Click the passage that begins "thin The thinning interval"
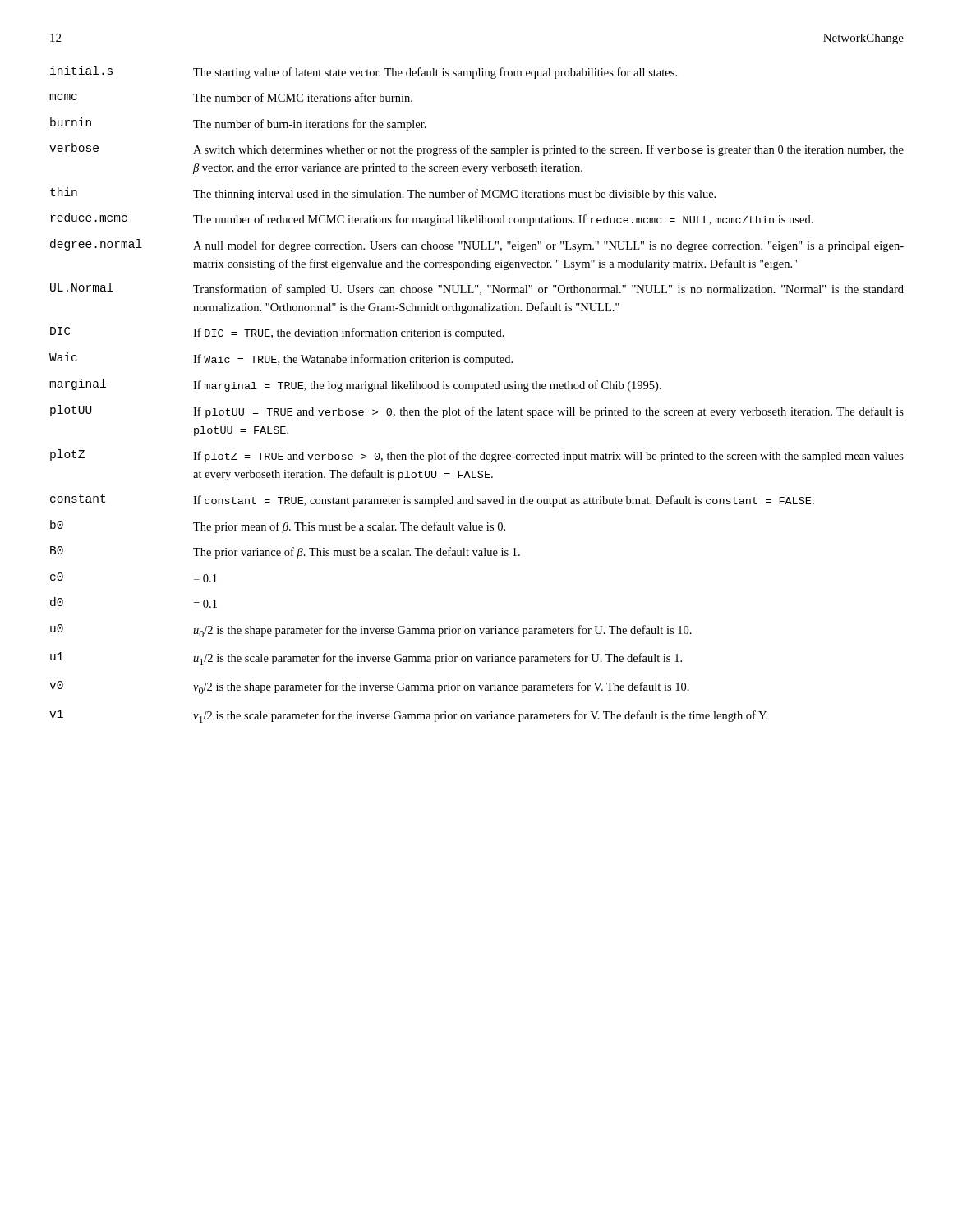Image resolution: width=953 pixels, height=1232 pixels. tap(476, 194)
